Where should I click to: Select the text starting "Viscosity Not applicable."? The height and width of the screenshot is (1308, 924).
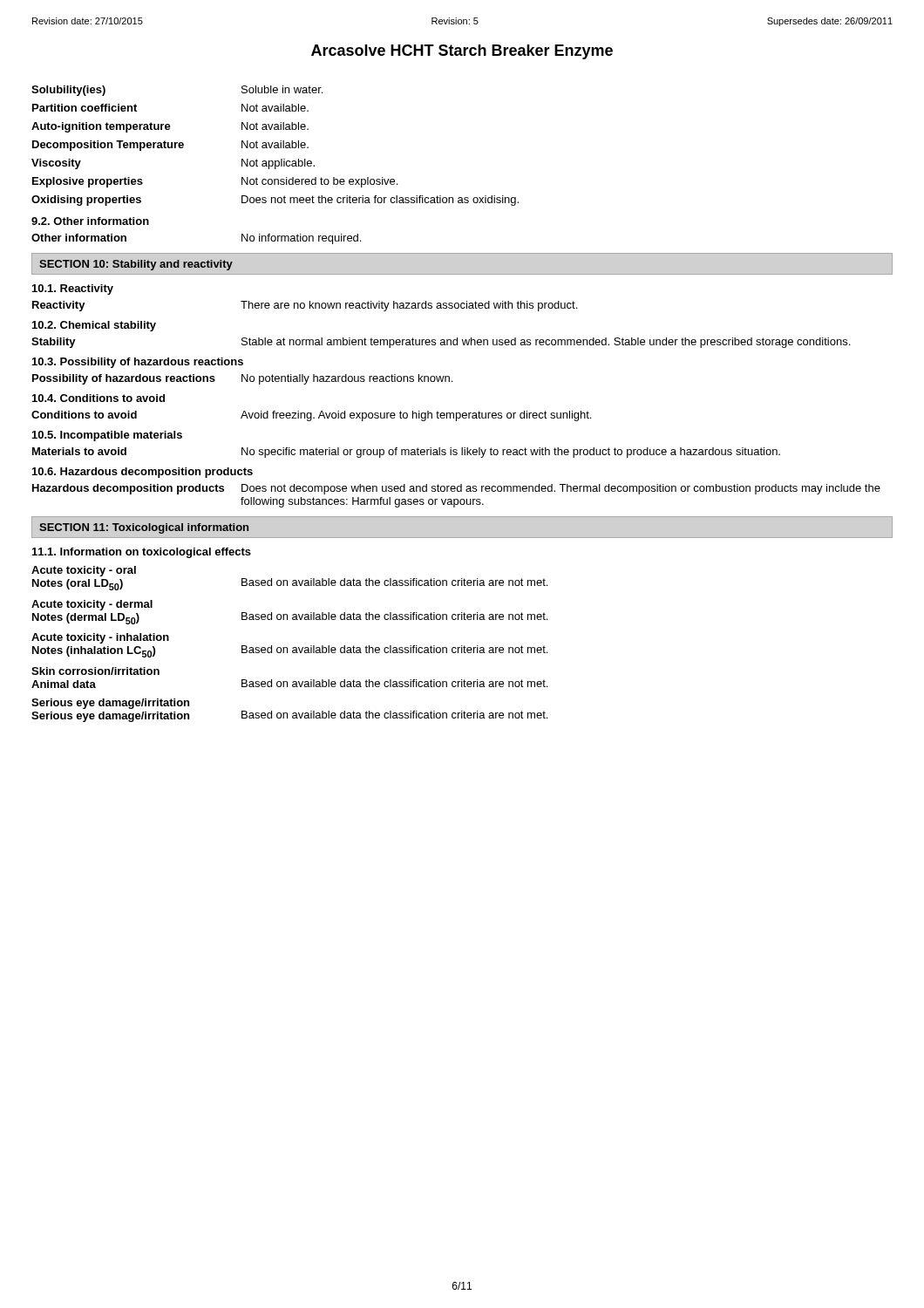[58, 165]
